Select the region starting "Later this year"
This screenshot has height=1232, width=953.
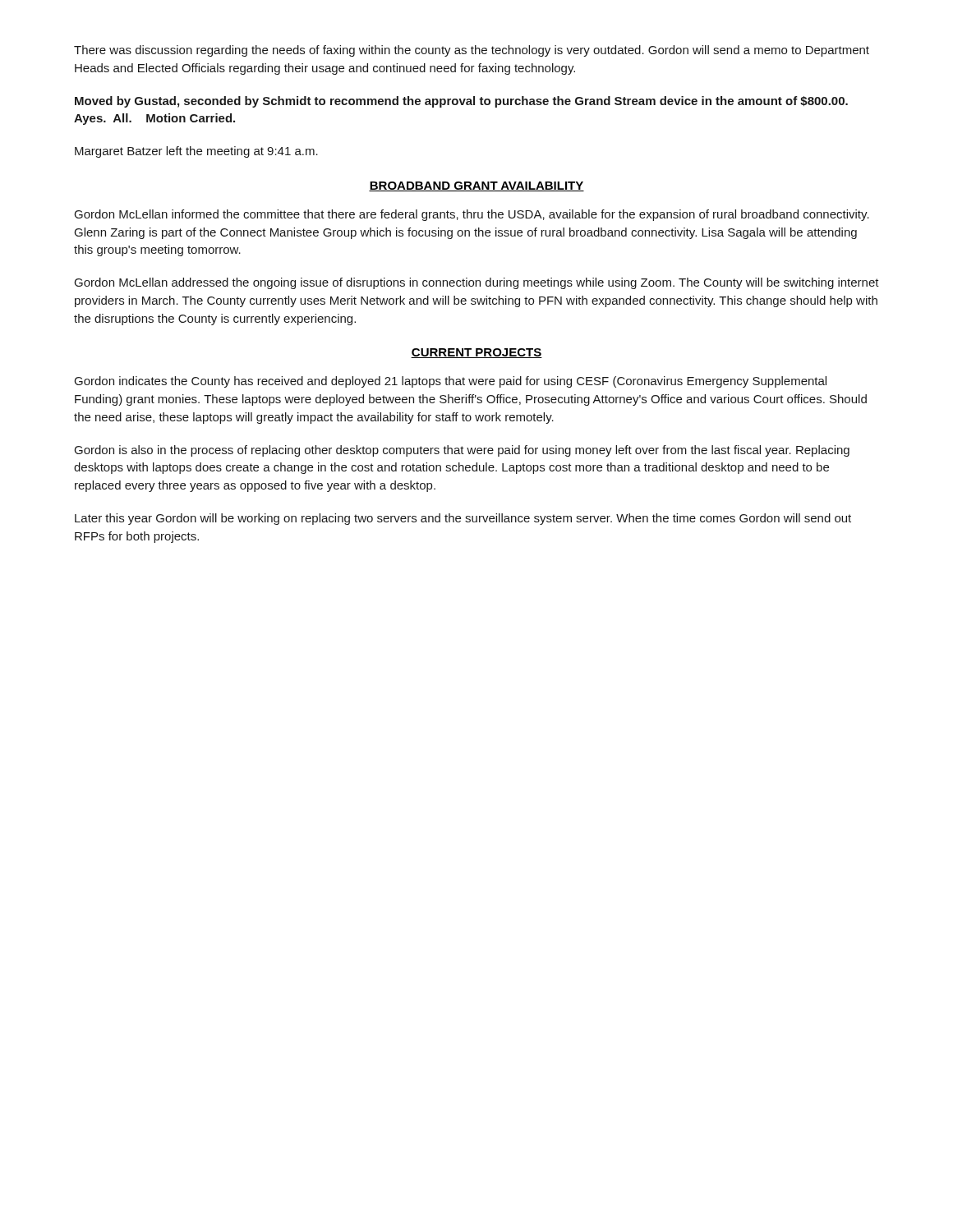(x=463, y=527)
